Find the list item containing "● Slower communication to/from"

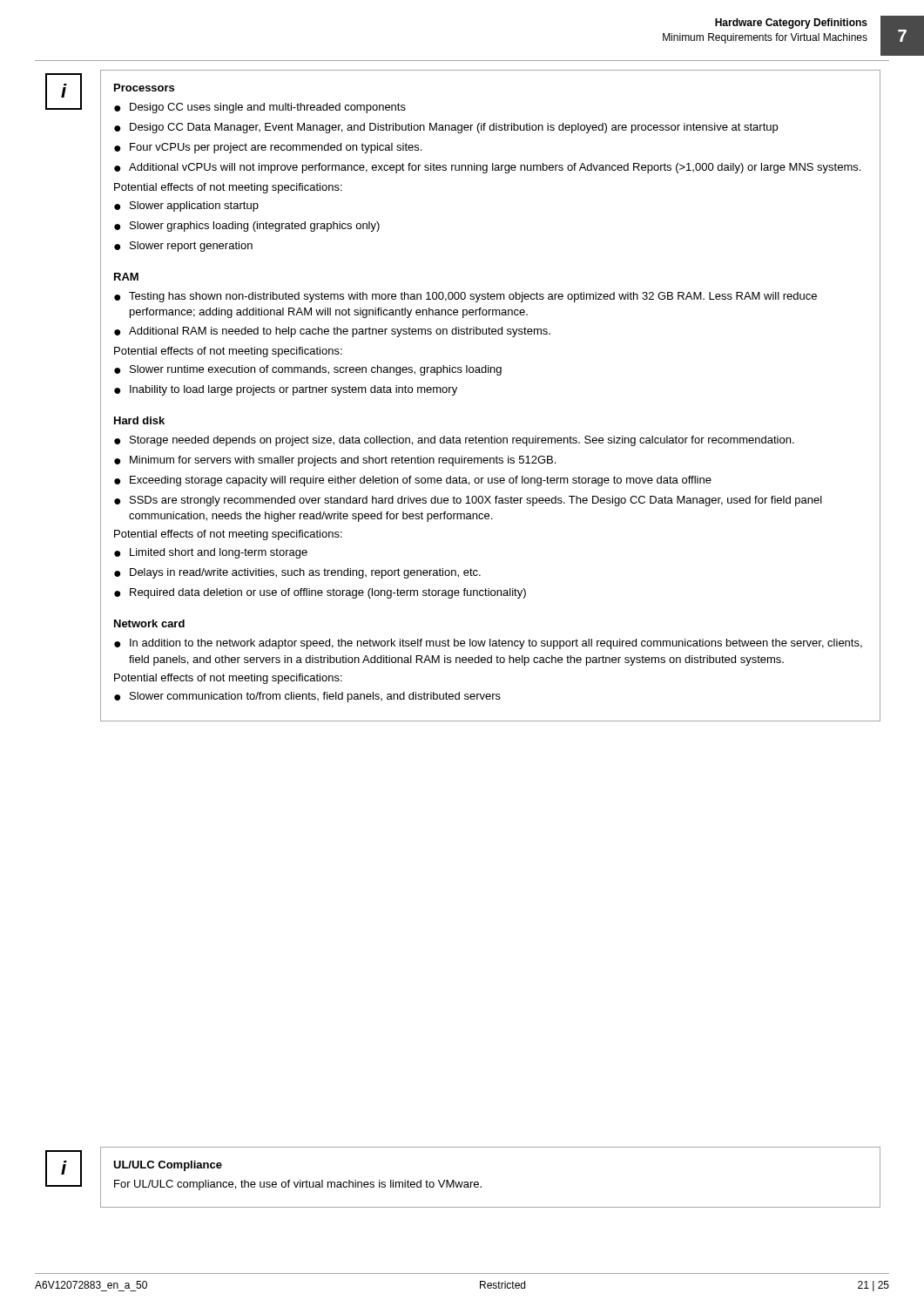coord(489,697)
